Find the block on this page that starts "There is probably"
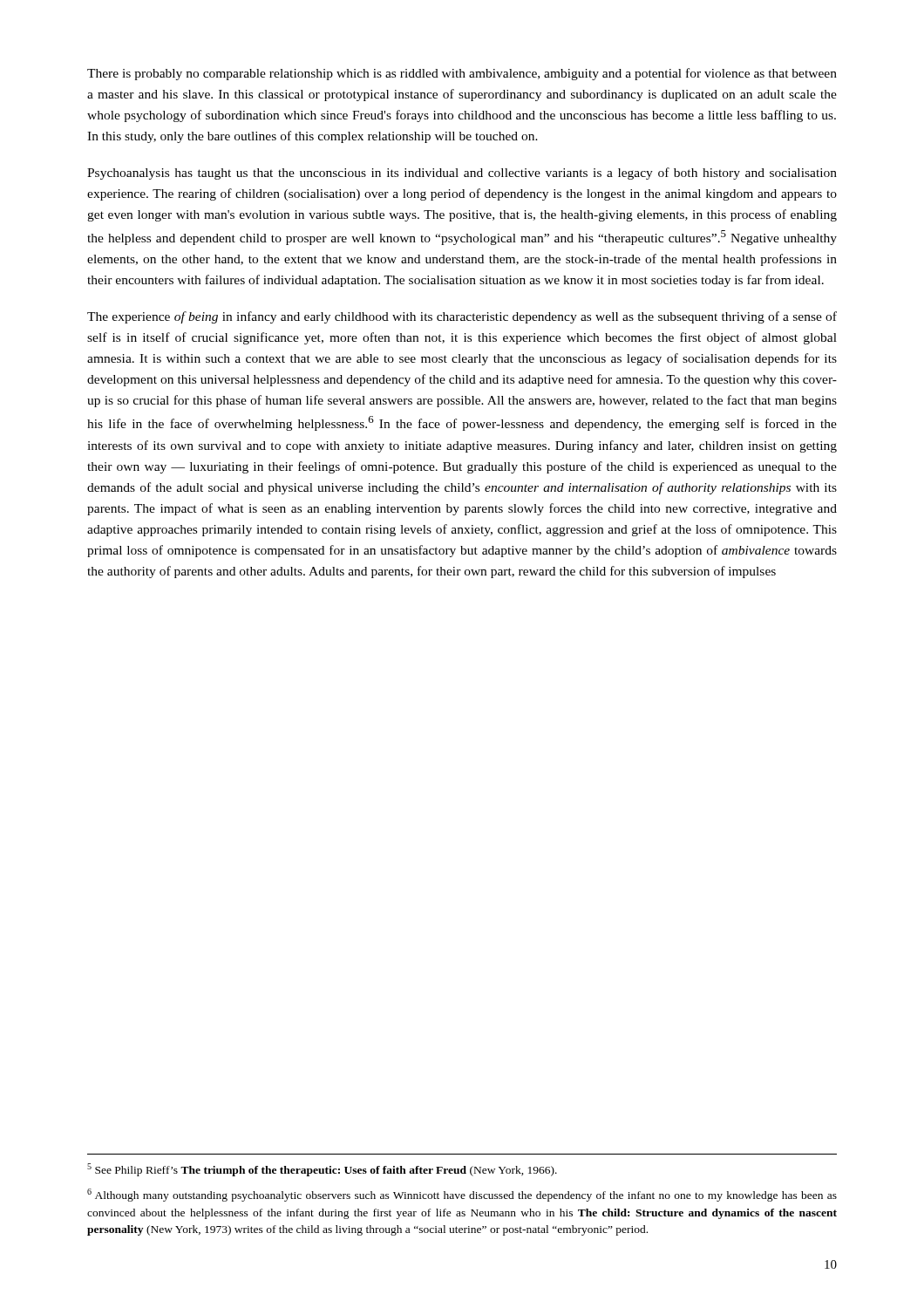Viewport: 924px width, 1308px height. pos(462,104)
